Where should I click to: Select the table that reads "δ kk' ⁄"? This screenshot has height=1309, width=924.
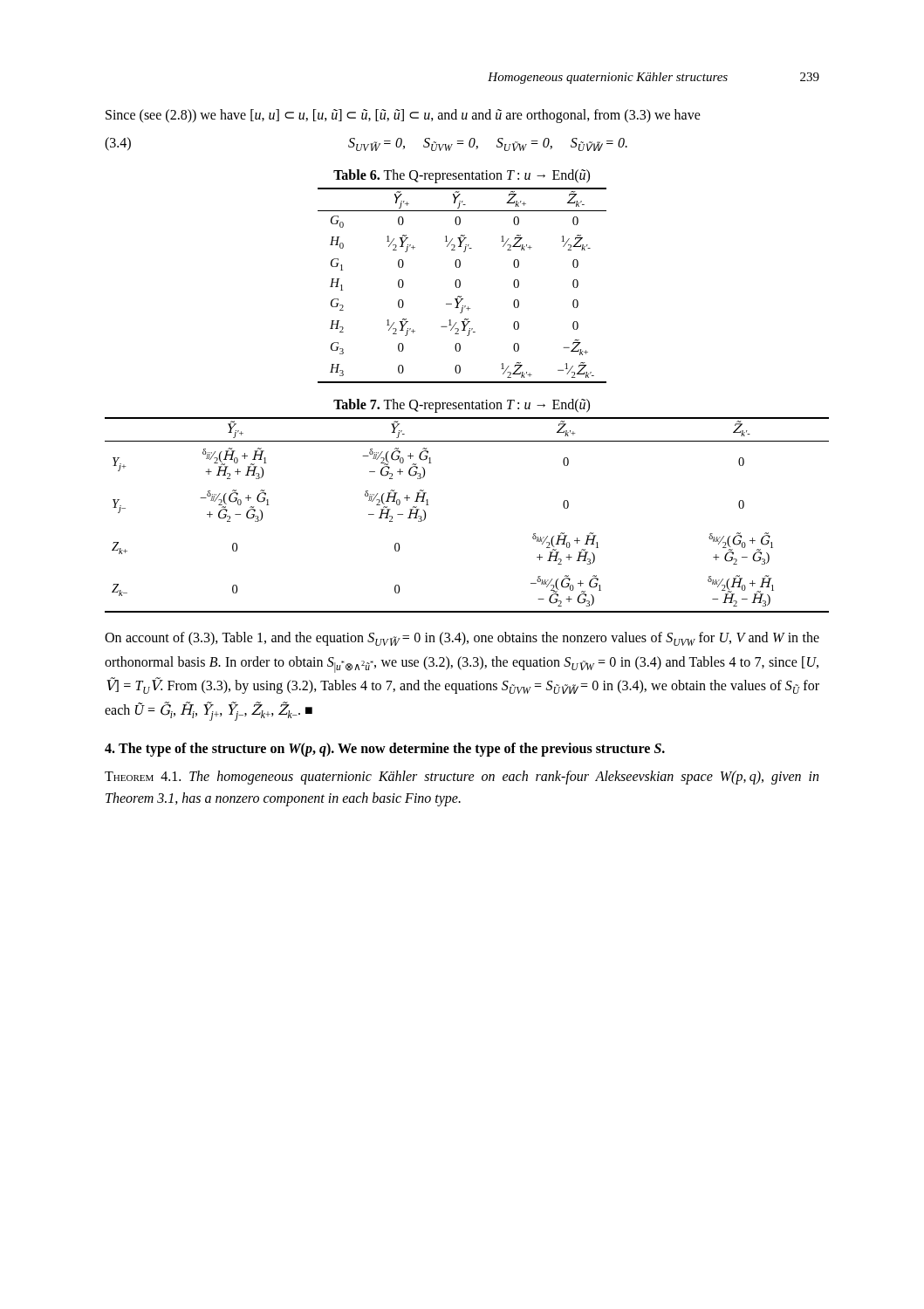click(x=462, y=515)
